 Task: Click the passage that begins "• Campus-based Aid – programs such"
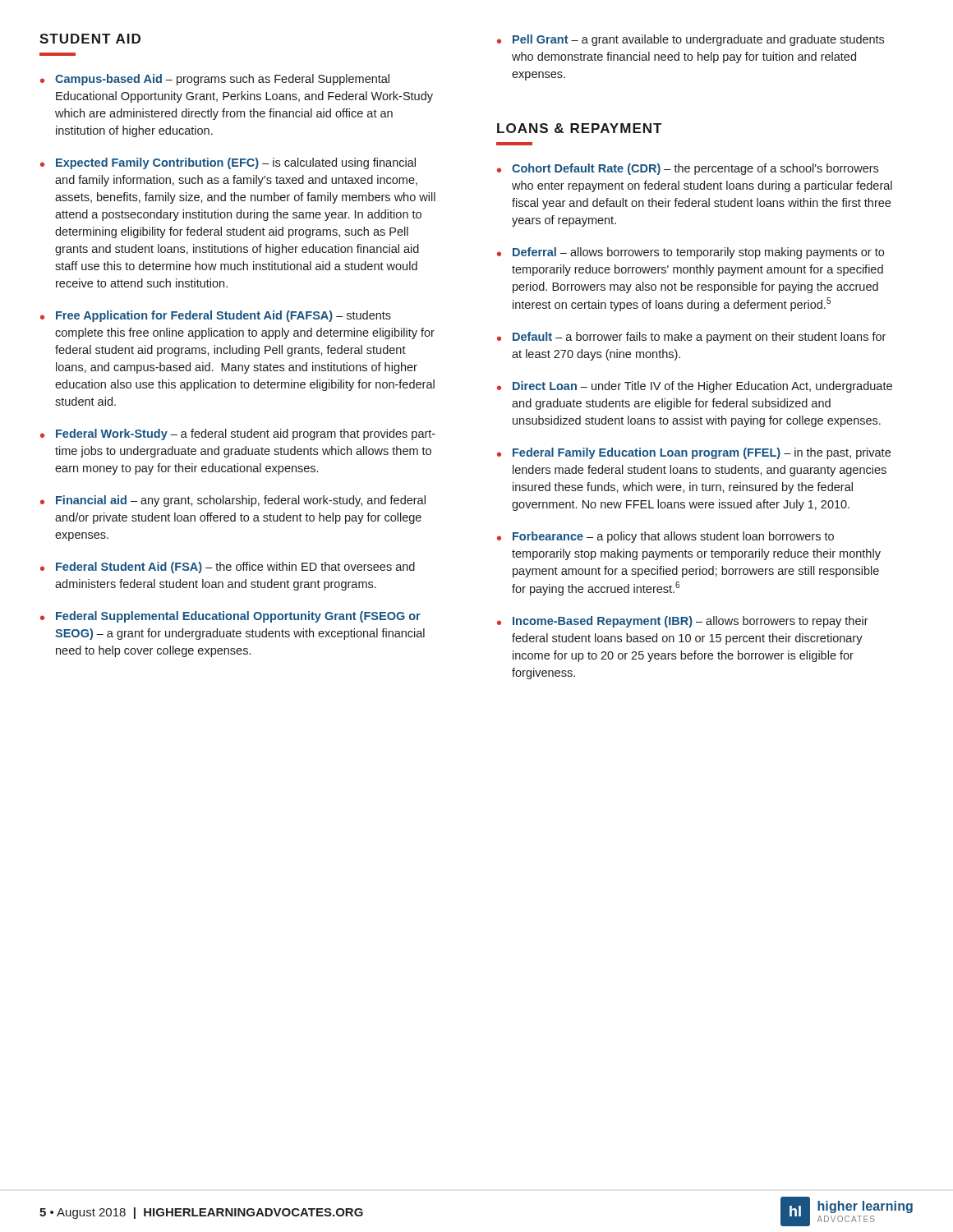(238, 105)
